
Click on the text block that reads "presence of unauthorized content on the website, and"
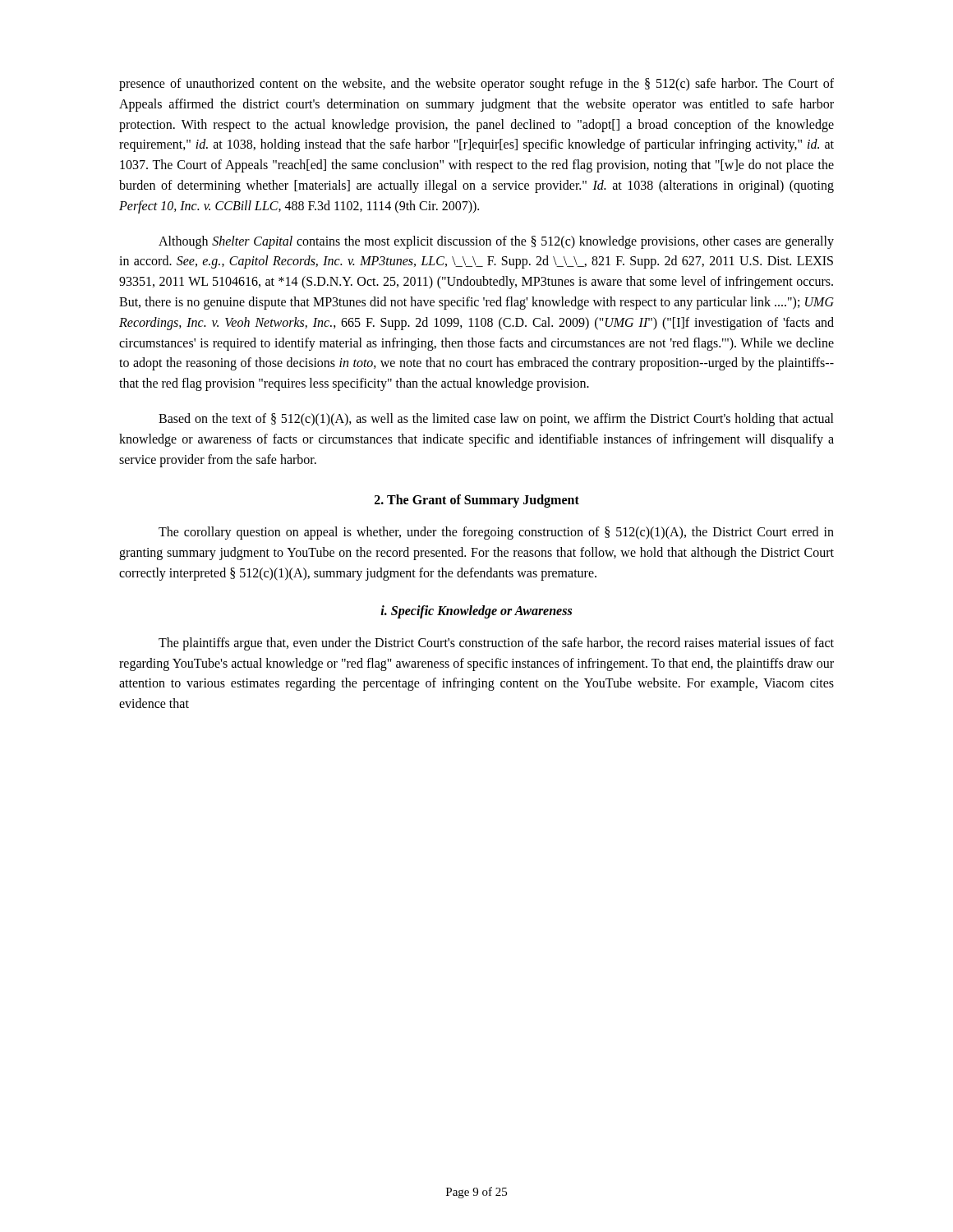[476, 145]
